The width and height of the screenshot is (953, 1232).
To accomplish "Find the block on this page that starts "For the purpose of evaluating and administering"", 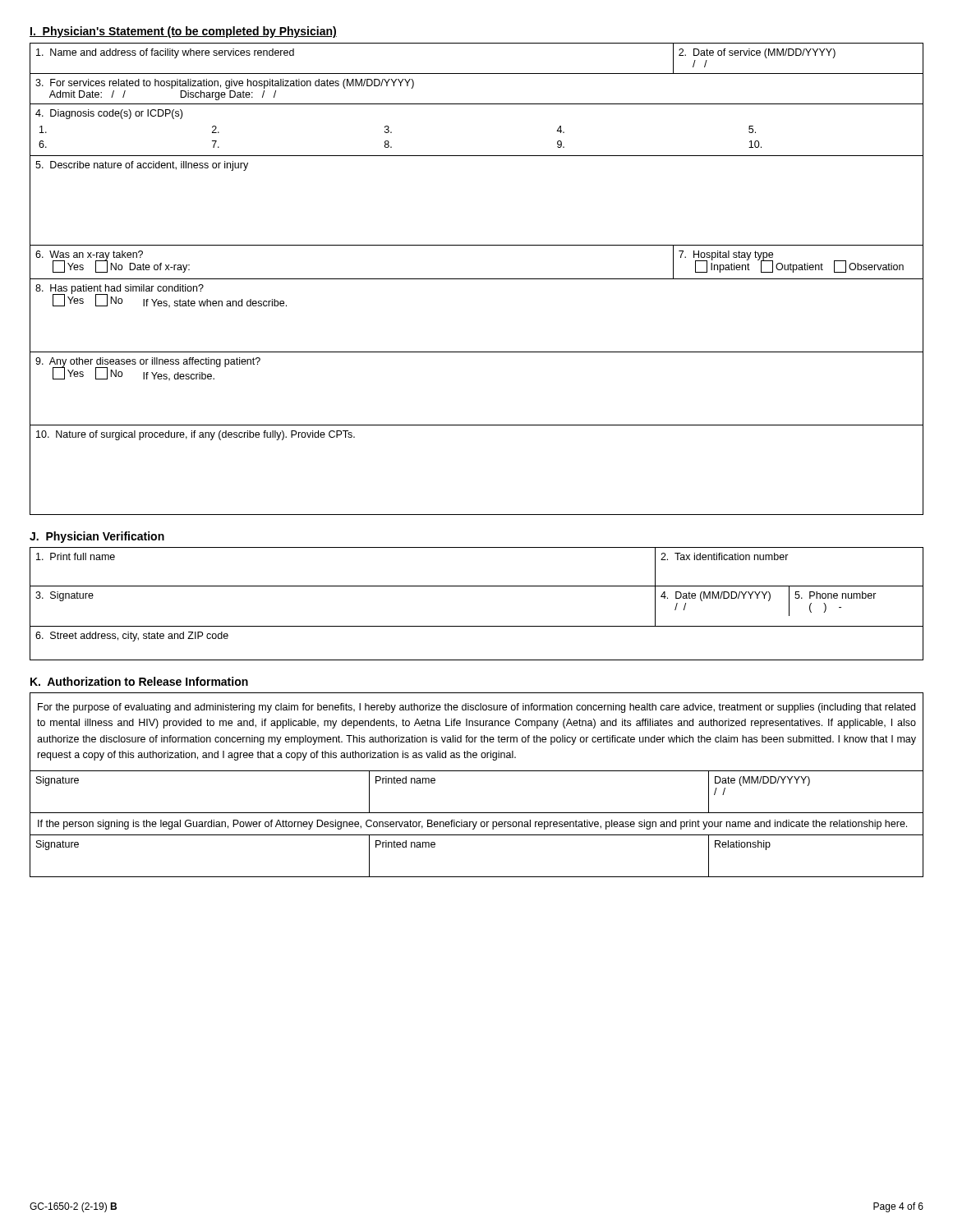I will [x=476, y=732].
